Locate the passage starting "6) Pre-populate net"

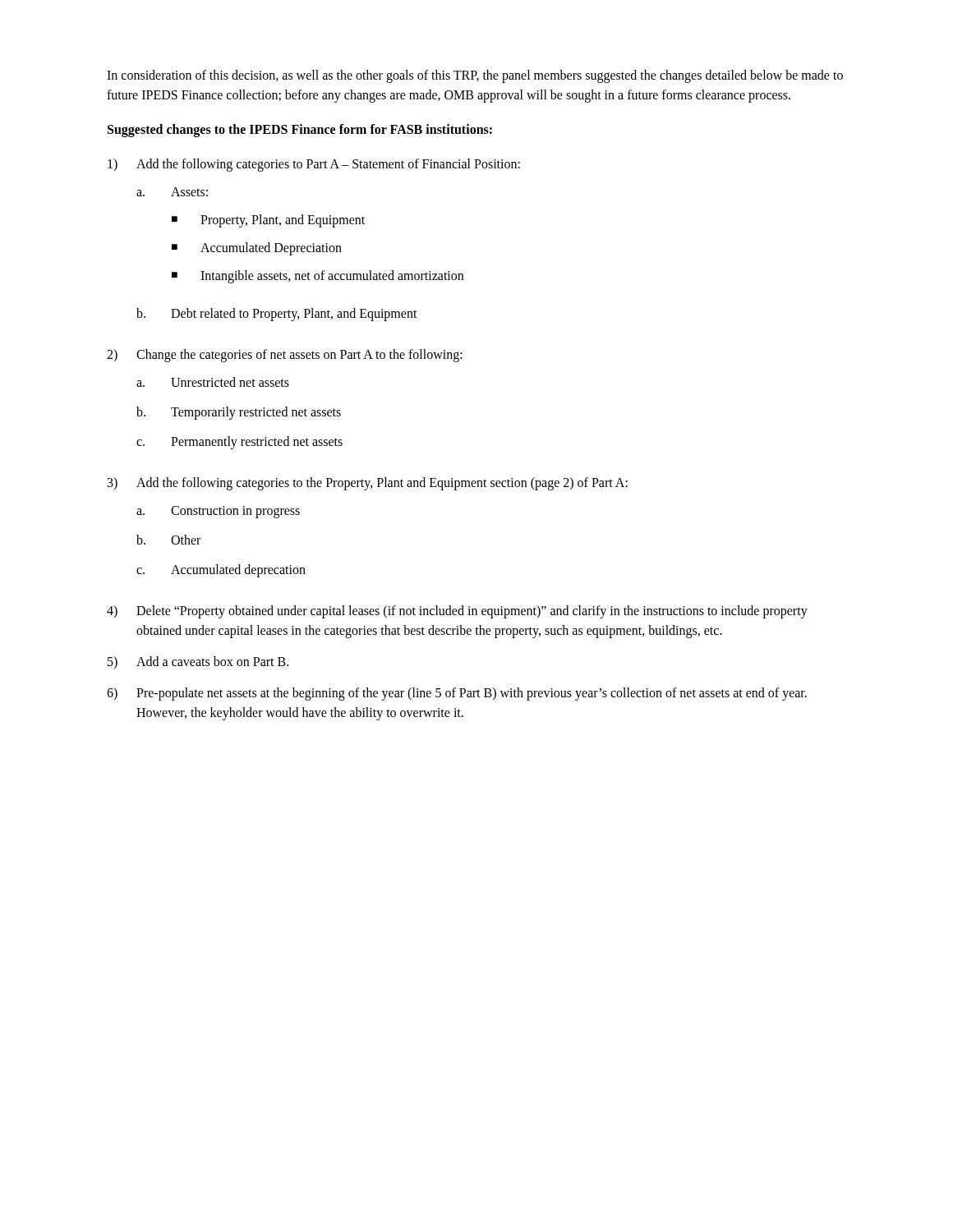click(x=476, y=703)
